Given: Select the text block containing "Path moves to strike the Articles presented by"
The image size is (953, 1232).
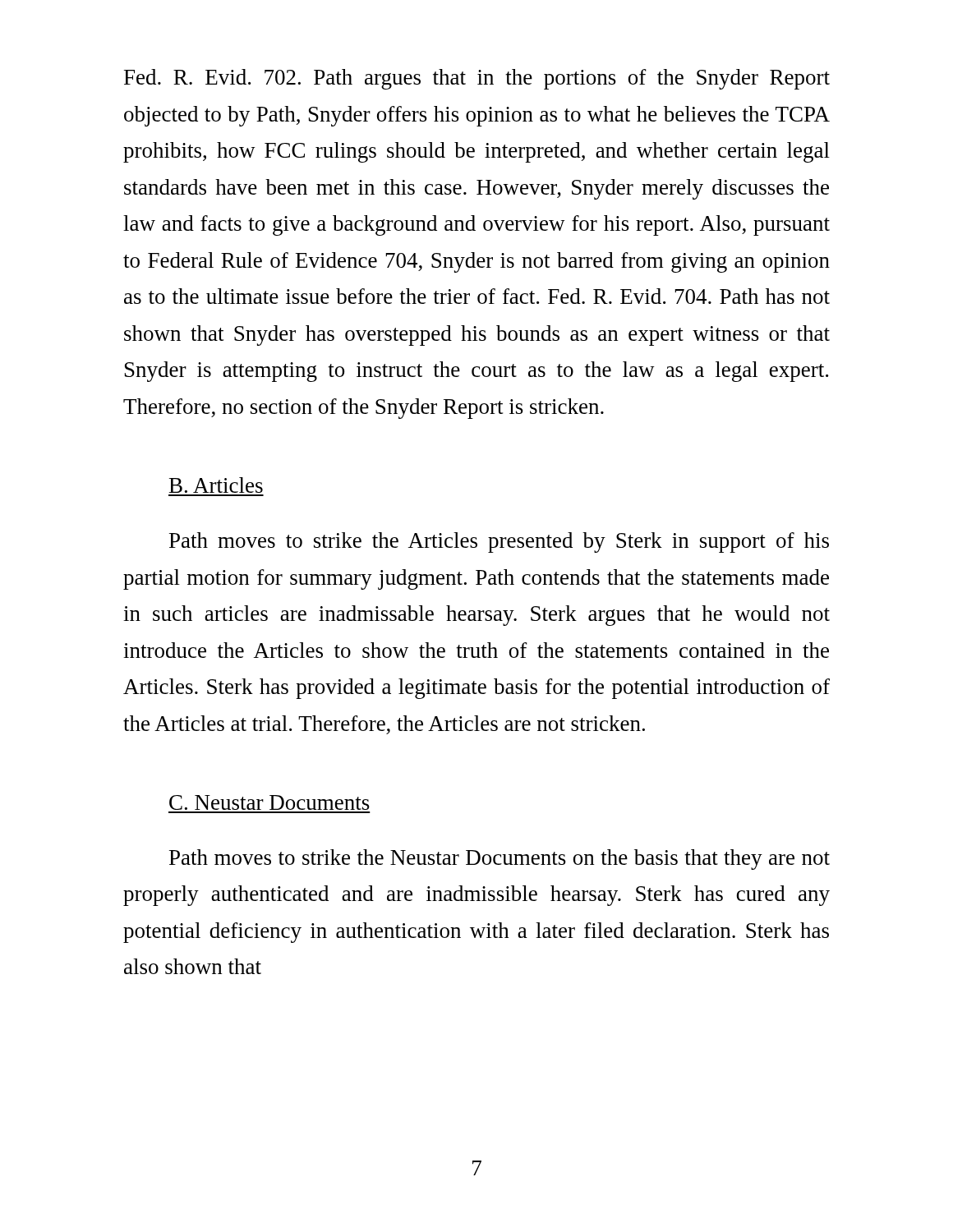Looking at the screenshot, I should (476, 632).
